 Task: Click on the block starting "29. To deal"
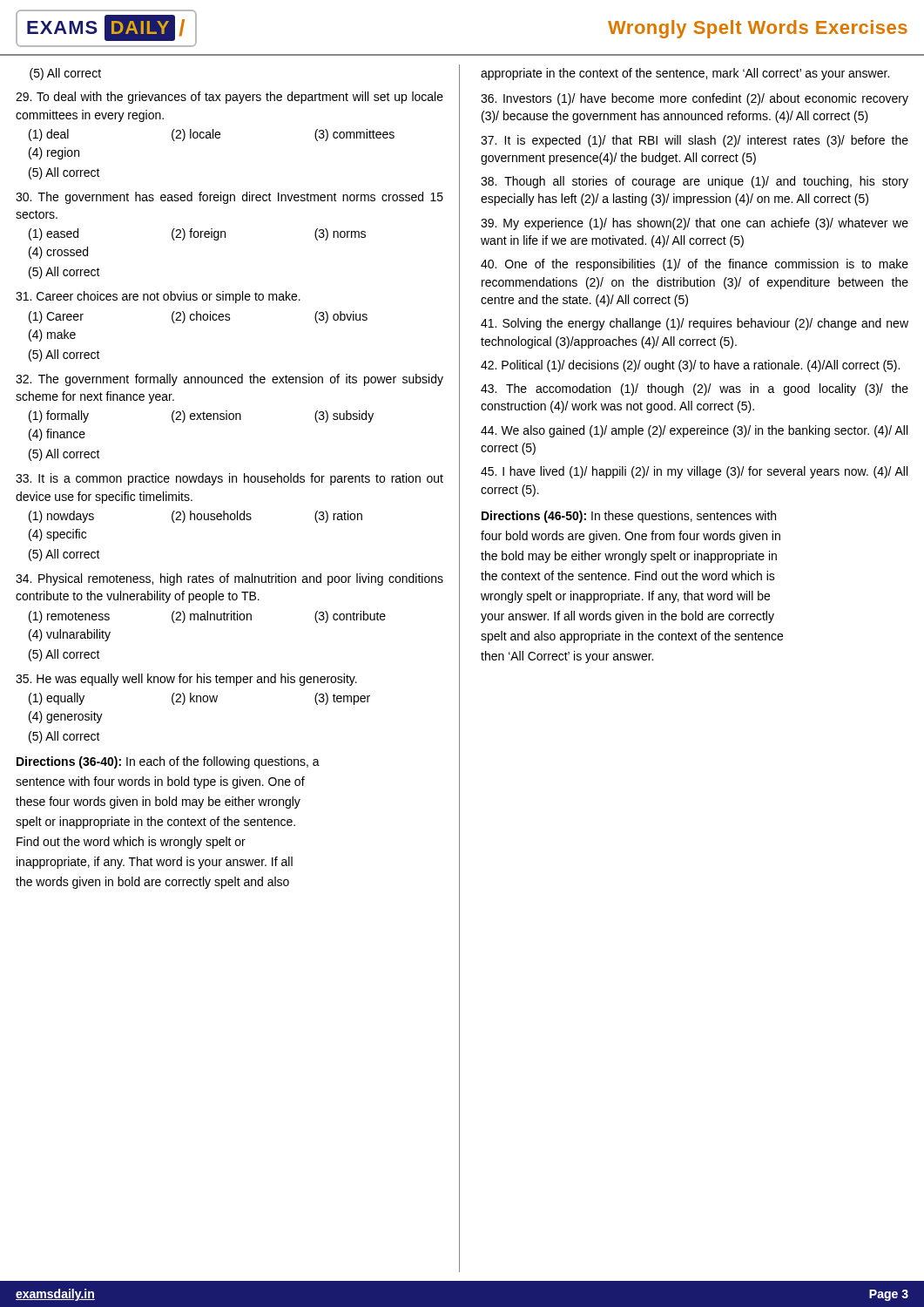(x=229, y=135)
